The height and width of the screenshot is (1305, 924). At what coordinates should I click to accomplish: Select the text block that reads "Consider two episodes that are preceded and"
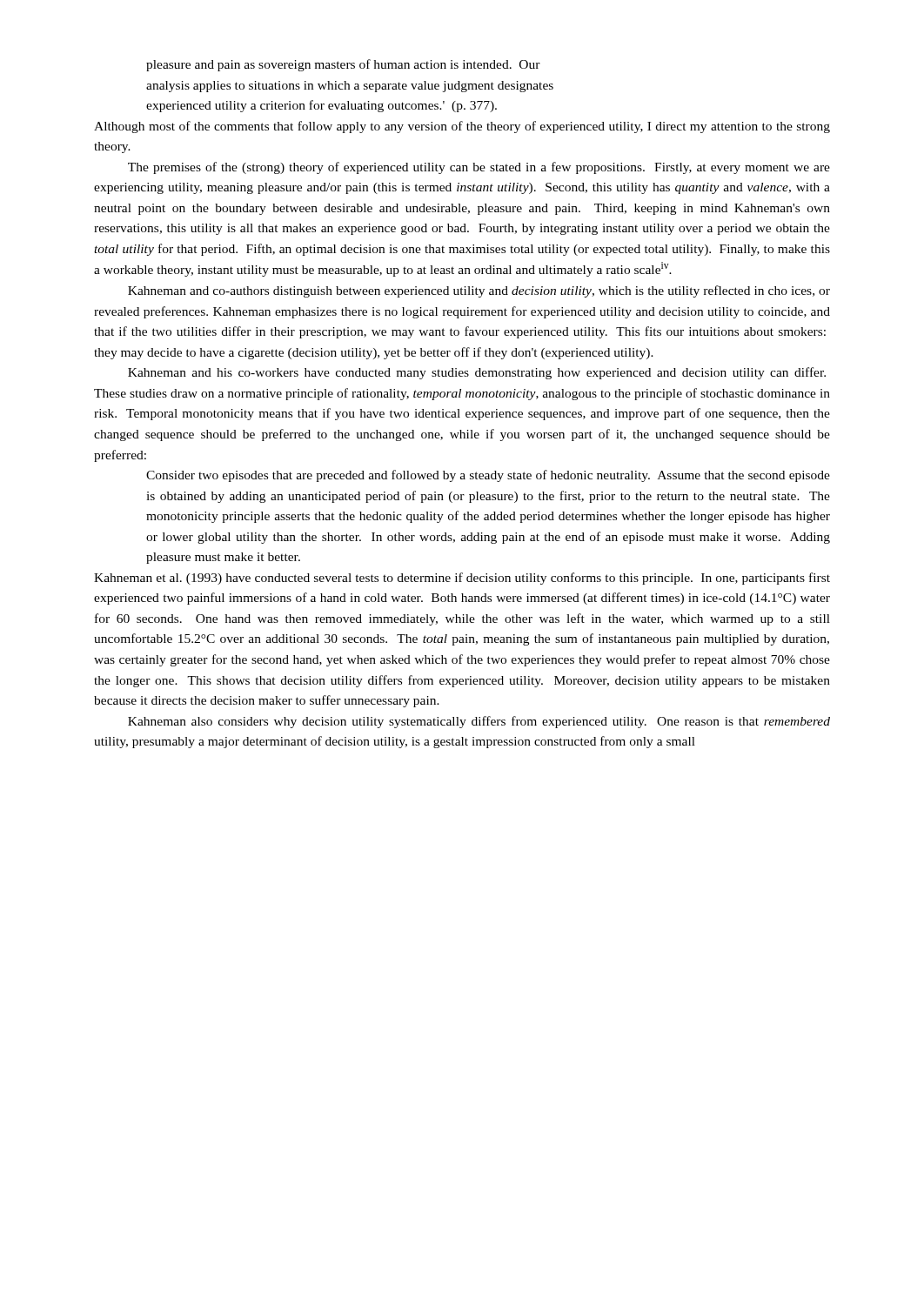(x=488, y=516)
